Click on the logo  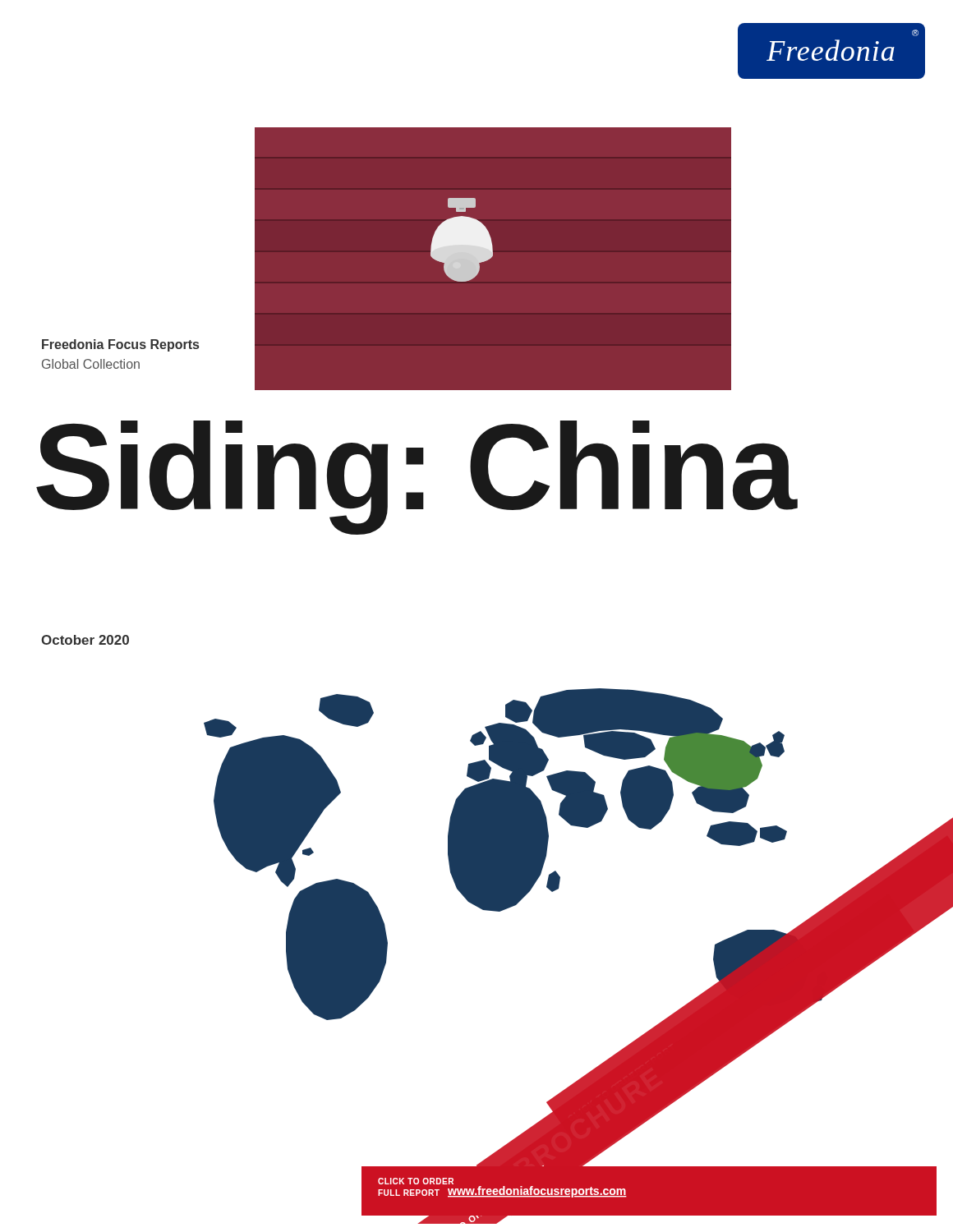pyautogui.click(x=832, y=52)
